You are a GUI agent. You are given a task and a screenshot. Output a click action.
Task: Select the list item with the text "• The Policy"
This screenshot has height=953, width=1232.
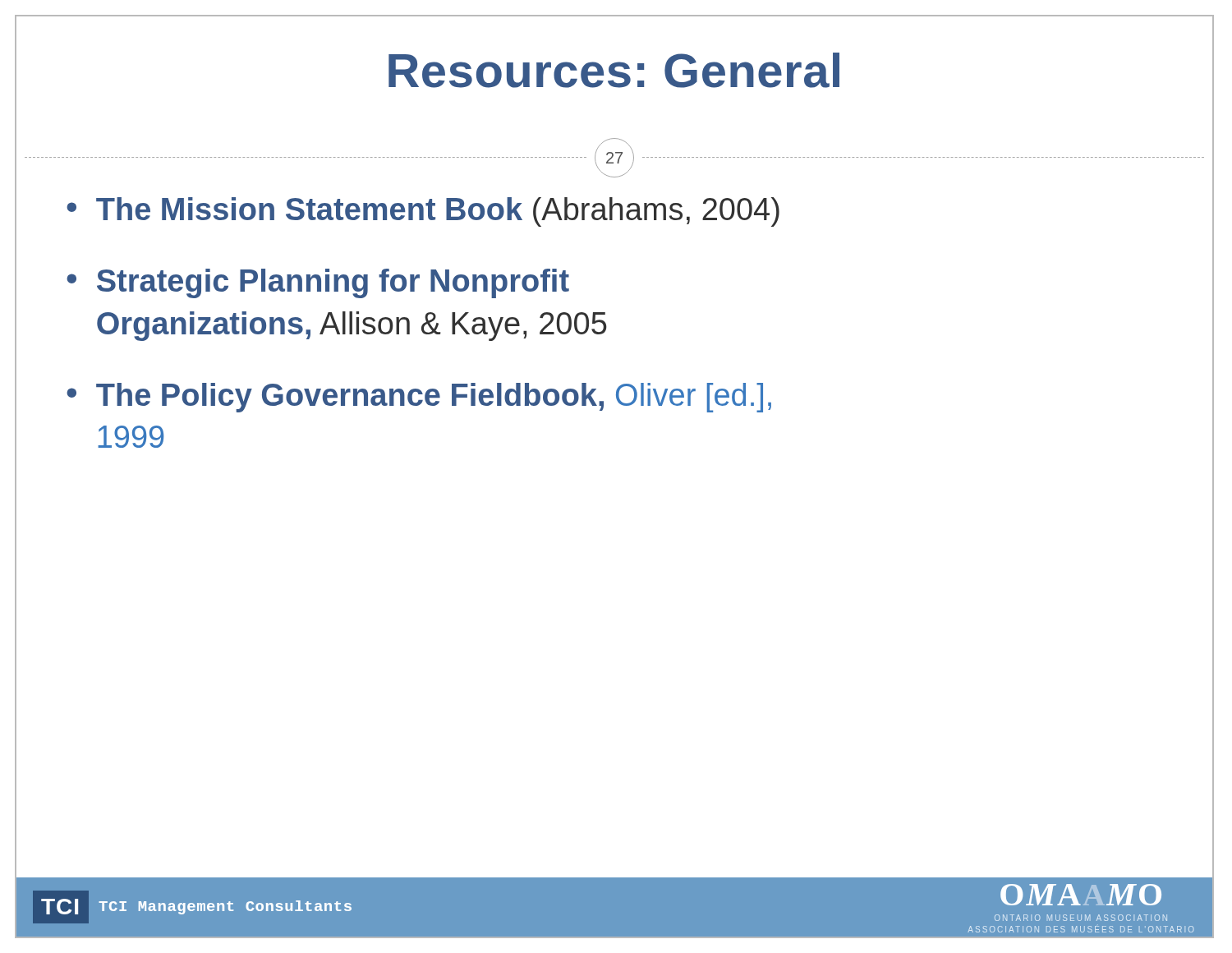point(420,417)
